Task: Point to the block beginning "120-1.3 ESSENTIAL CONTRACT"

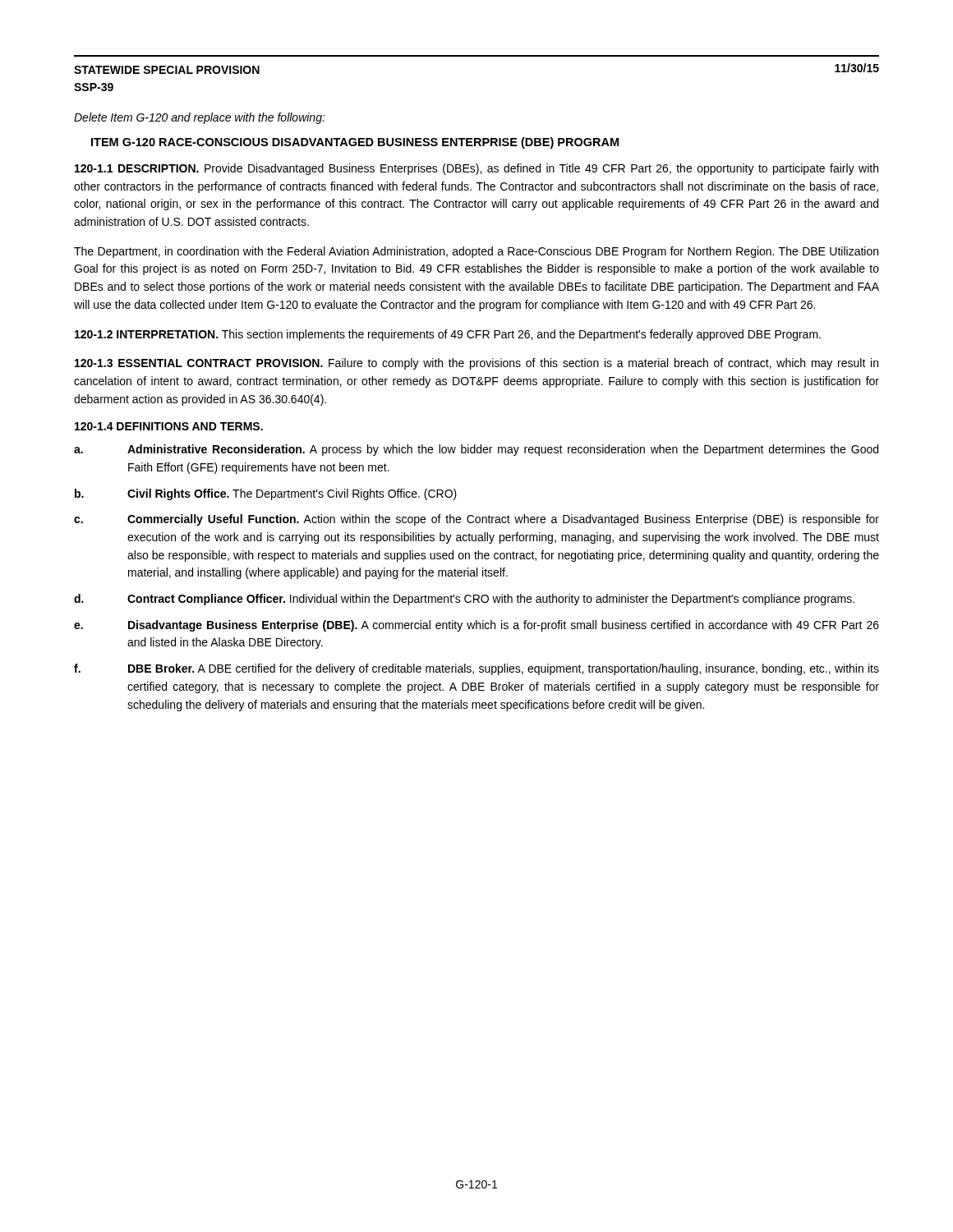Action: 476,381
